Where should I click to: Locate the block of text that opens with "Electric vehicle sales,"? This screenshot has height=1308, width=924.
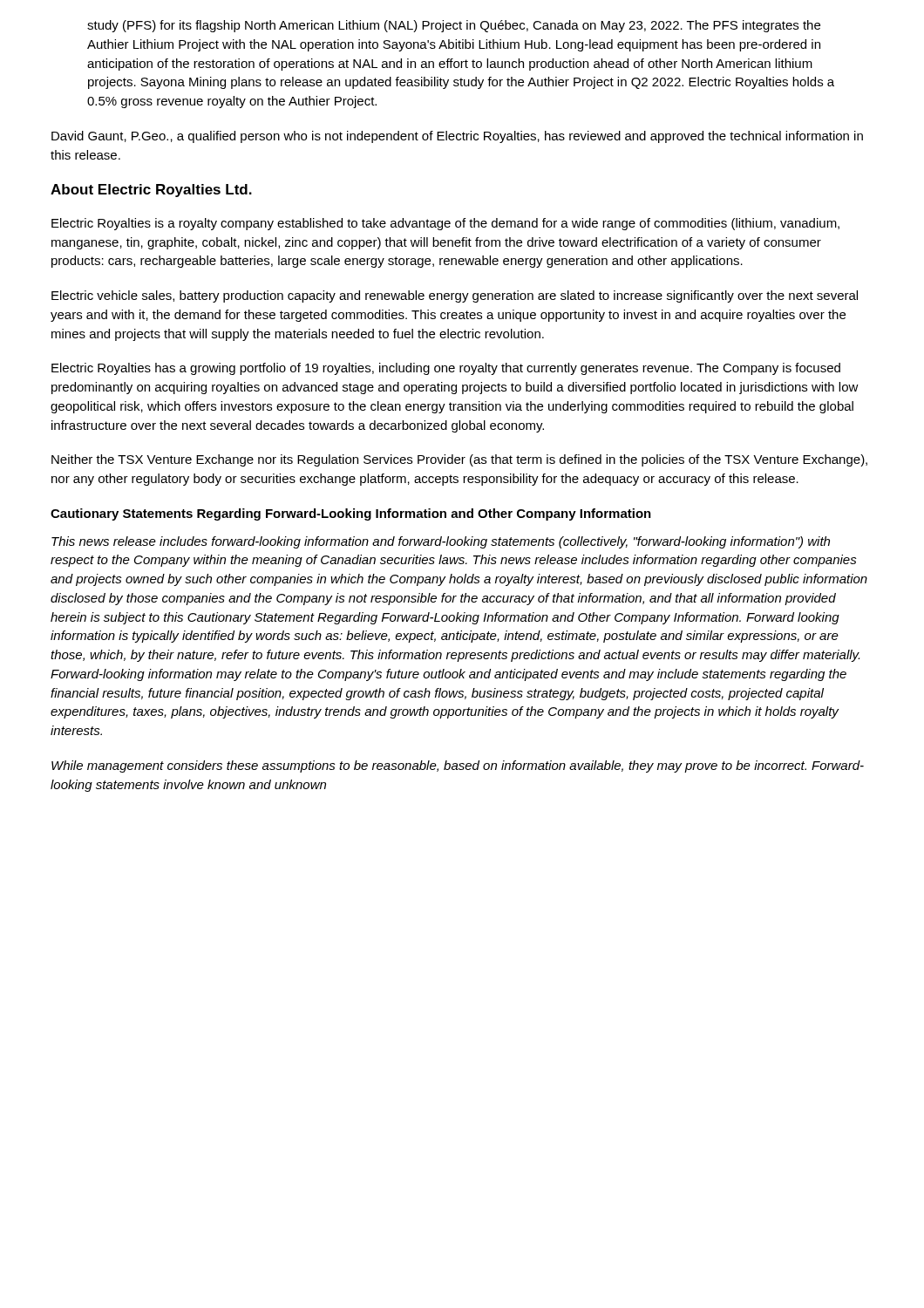tap(455, 314)
